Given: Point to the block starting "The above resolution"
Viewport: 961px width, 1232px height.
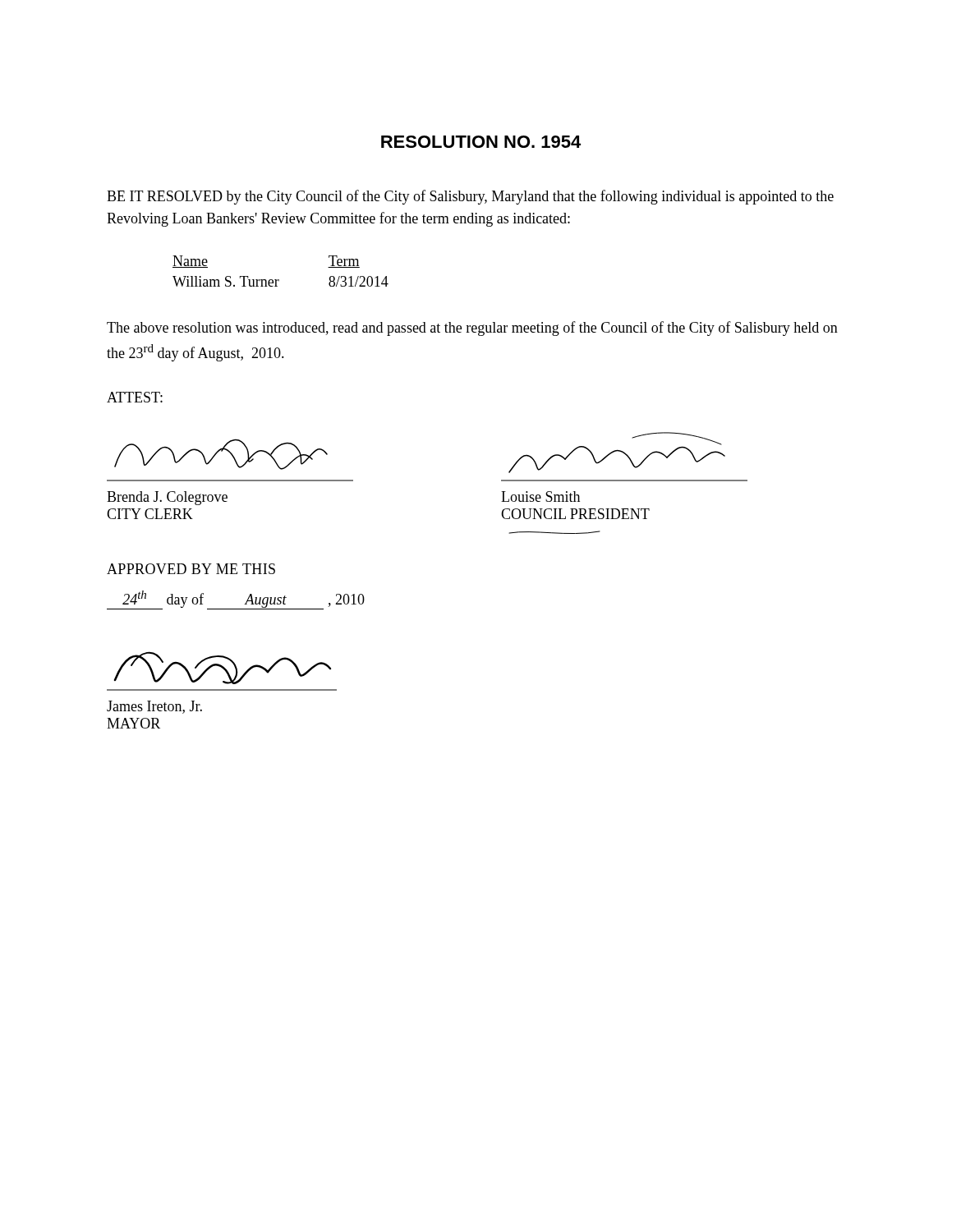Looking at the screenshot, I should point(472,340).
